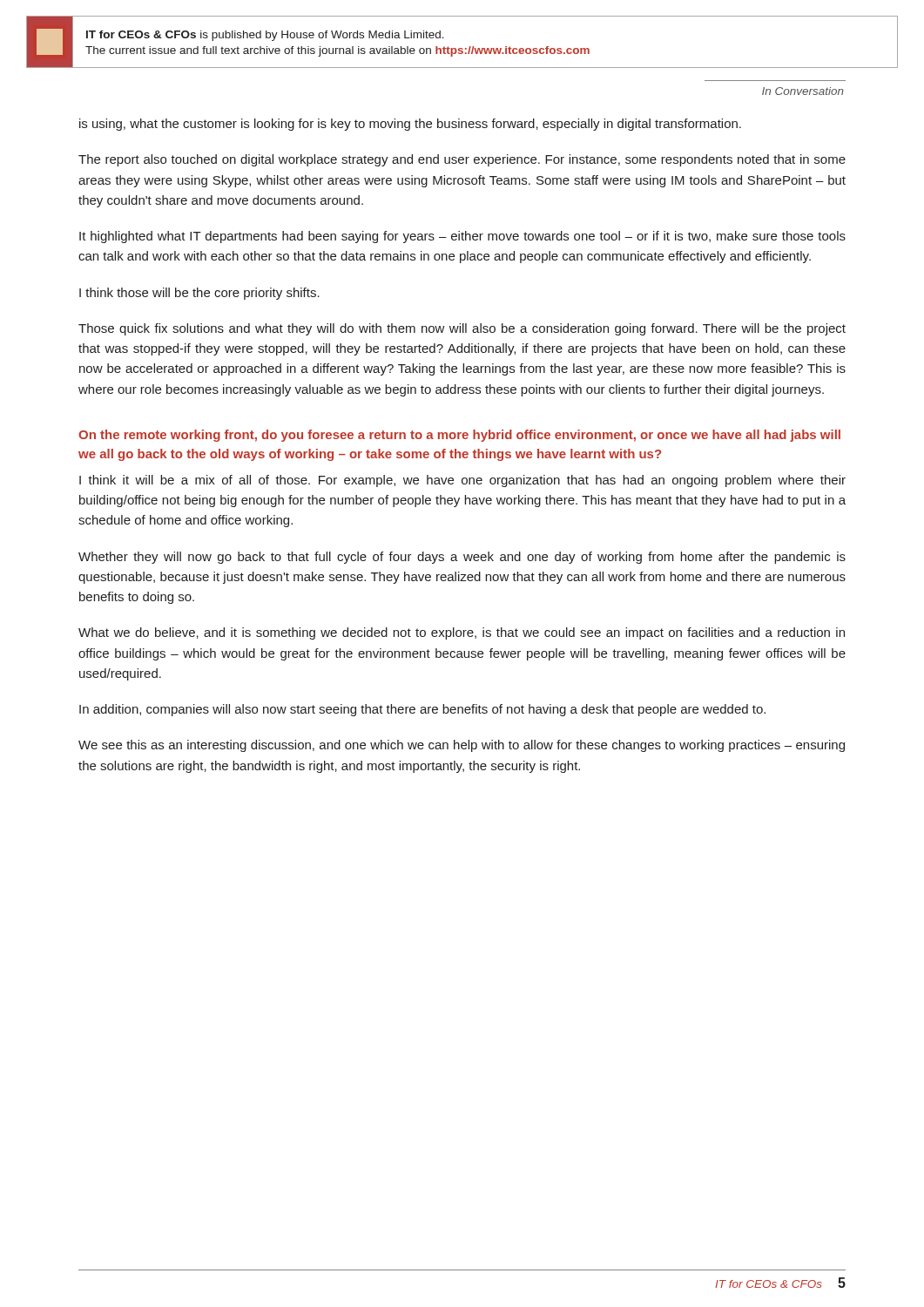Image resolution: width=924 pixels, height=1307 pixels.
Task: Click on the text block that reads "The report also"
Action: point(462,180)
